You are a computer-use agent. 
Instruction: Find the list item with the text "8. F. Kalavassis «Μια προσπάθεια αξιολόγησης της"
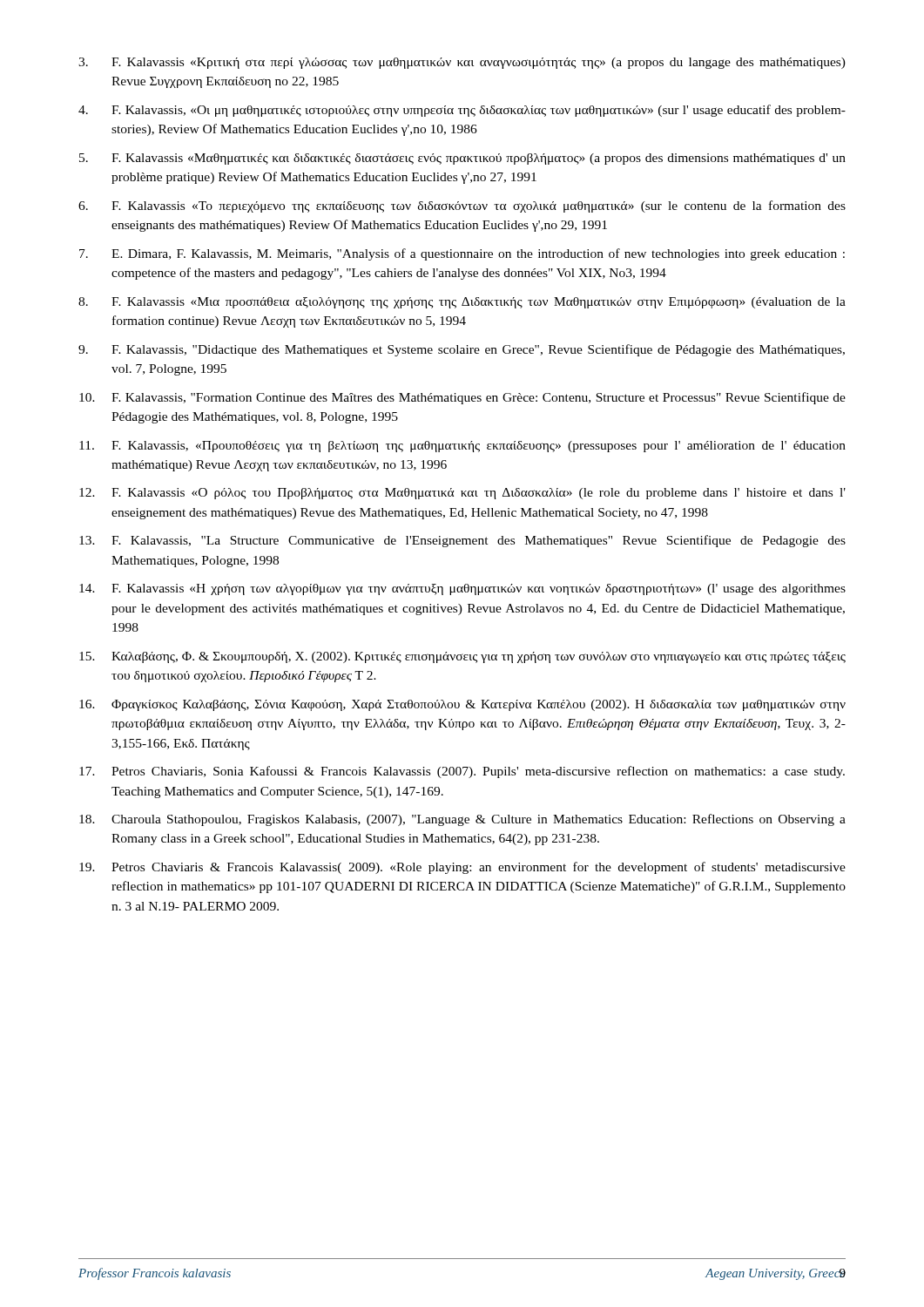(462, 311)
